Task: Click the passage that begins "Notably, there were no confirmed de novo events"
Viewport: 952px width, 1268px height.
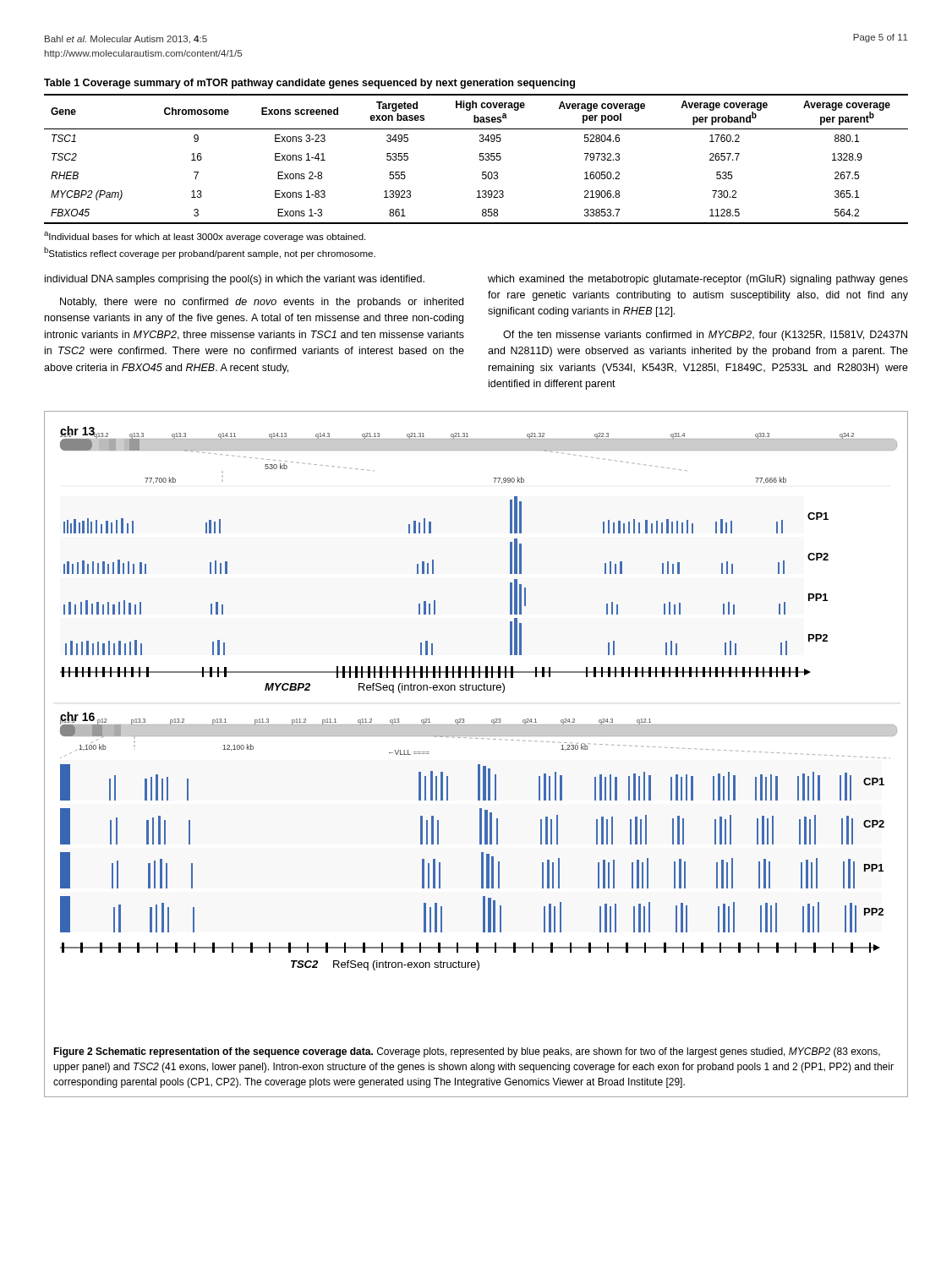Action: click(254, 335)
